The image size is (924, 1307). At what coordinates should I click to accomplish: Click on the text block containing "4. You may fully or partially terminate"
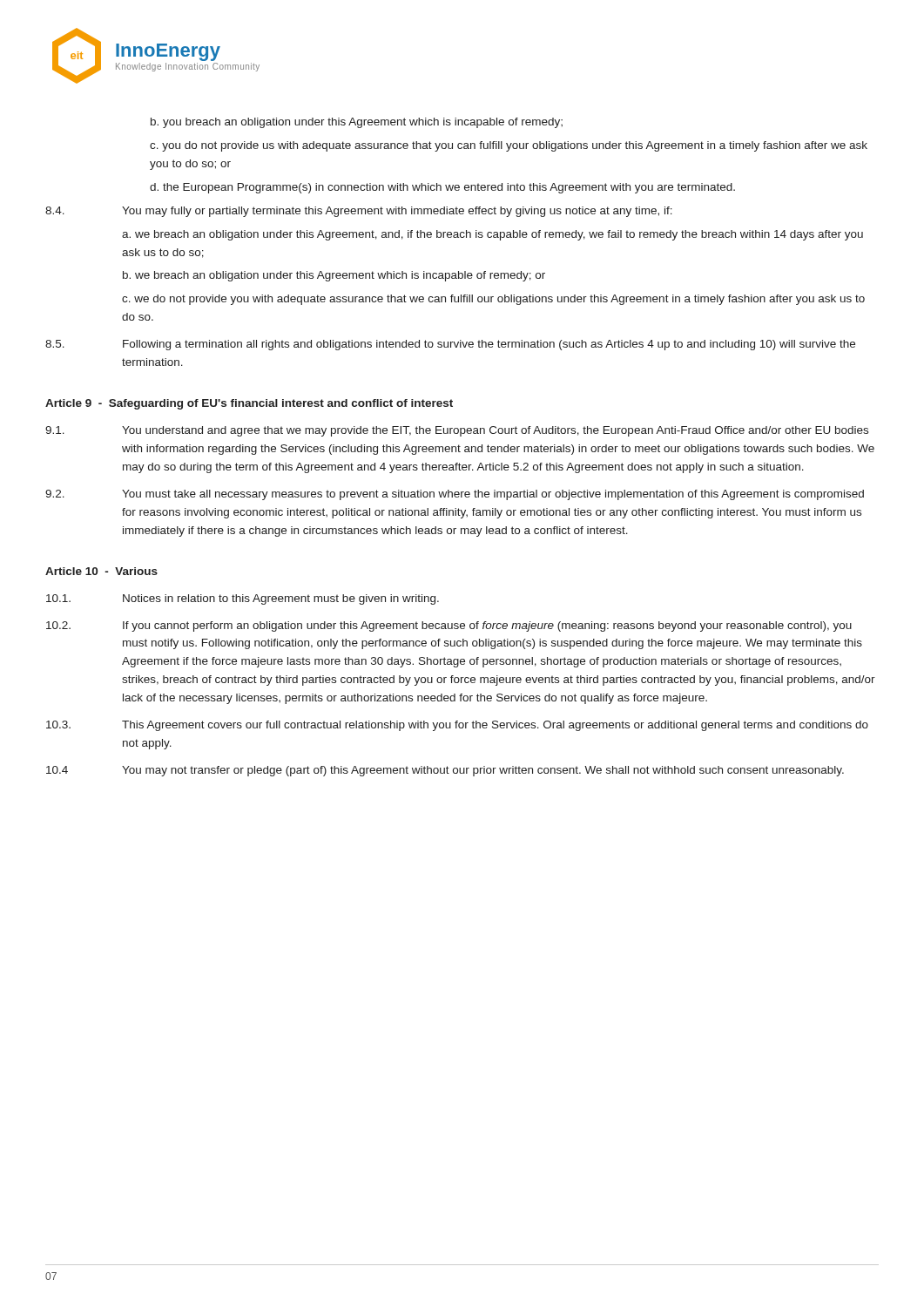click(462, 264)
